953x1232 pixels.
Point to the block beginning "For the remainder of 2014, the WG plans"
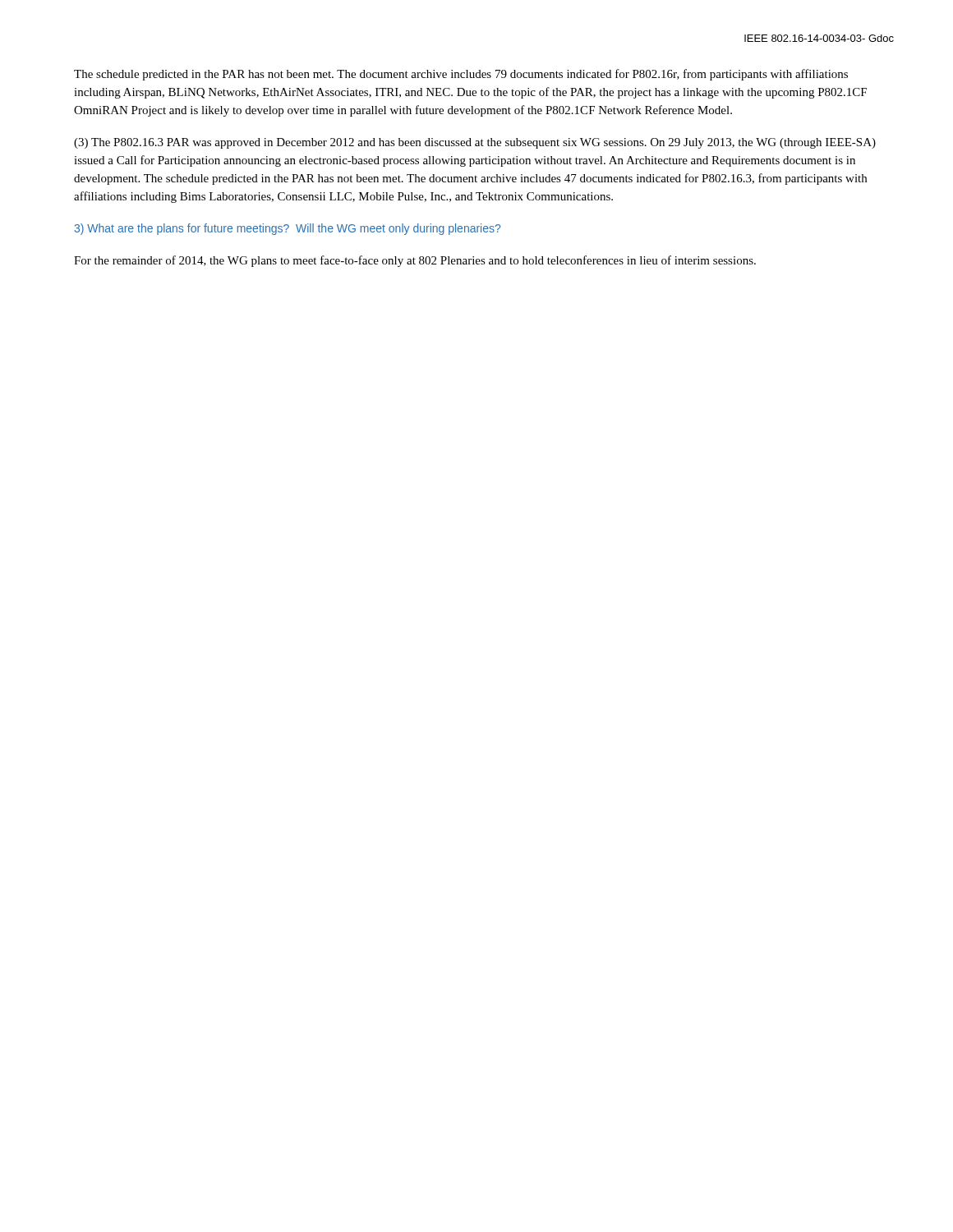coord(415,260)
